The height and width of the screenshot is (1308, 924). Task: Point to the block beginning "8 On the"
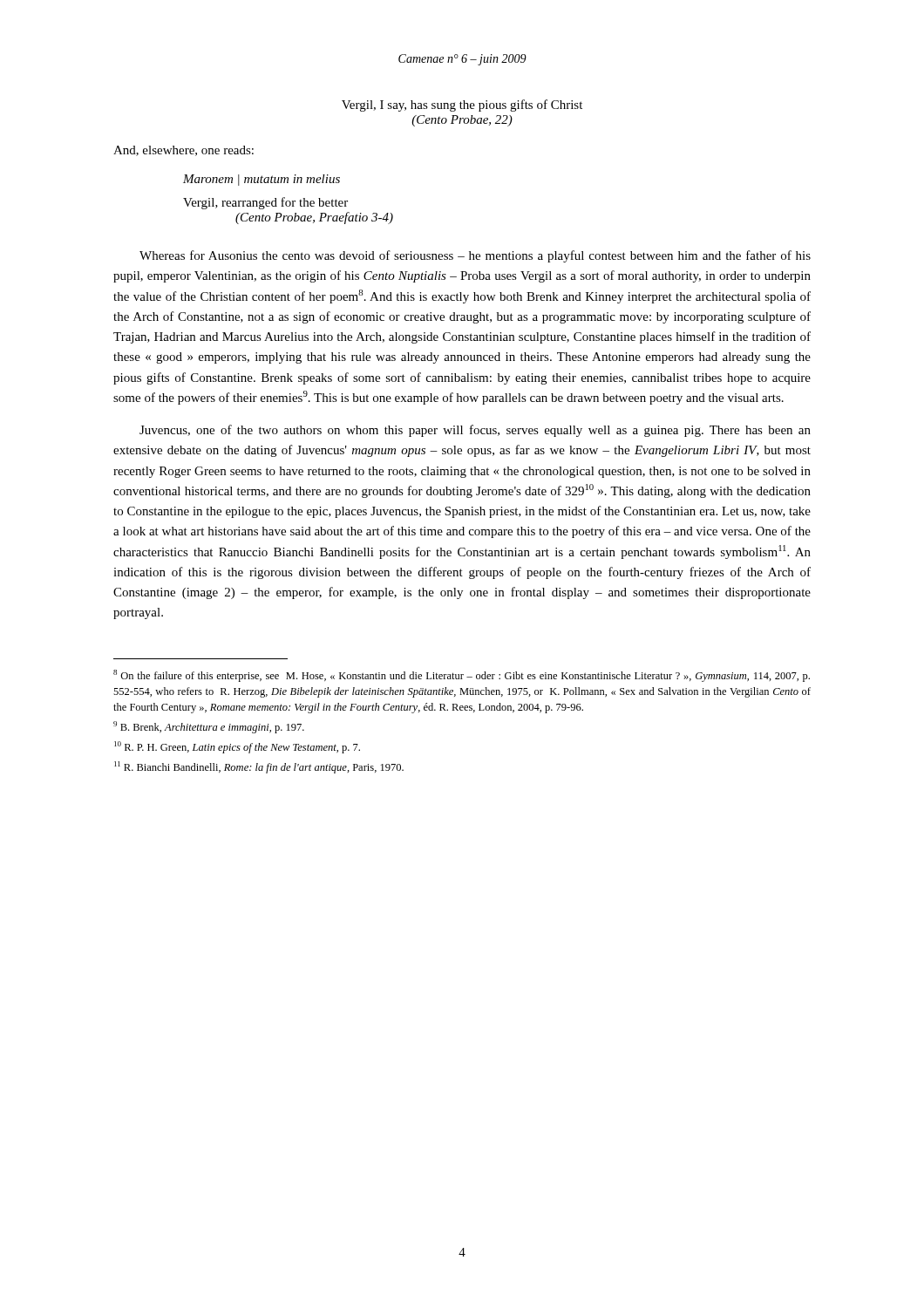click(x=462, y=690)
